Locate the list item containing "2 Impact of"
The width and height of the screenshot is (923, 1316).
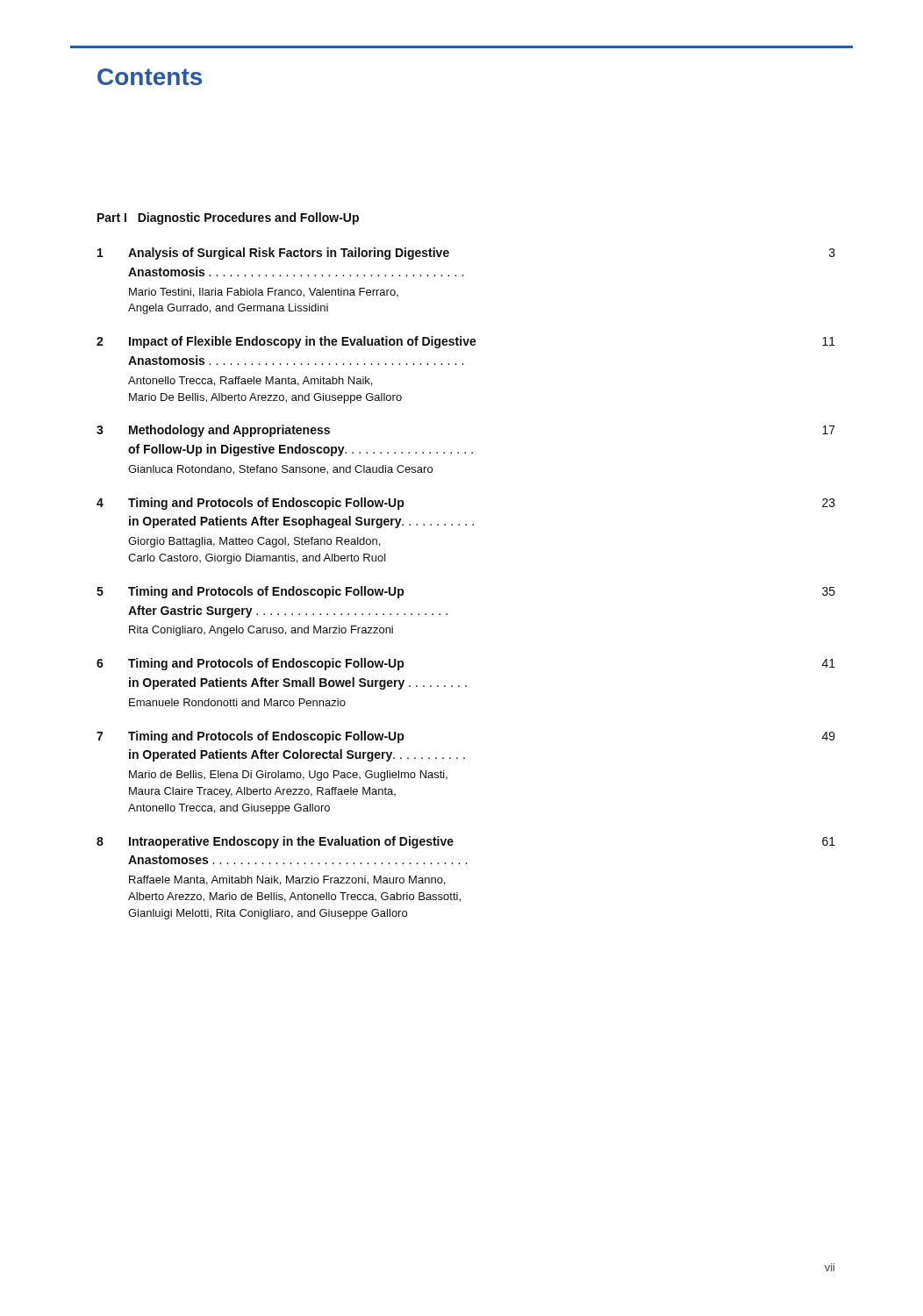click(x=466, y=369)
